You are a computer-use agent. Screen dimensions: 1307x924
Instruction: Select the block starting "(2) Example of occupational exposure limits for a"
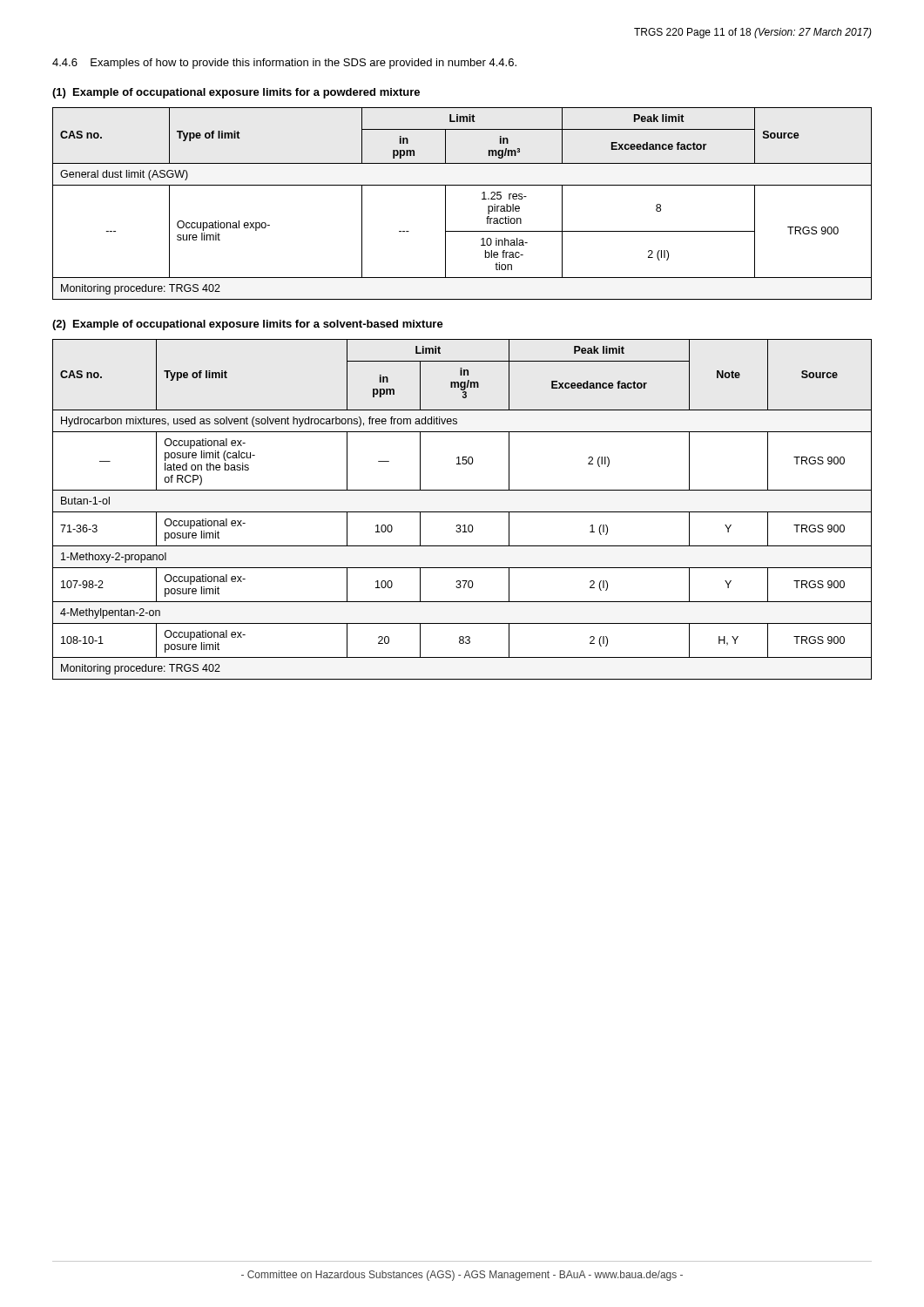pos(248,323)
